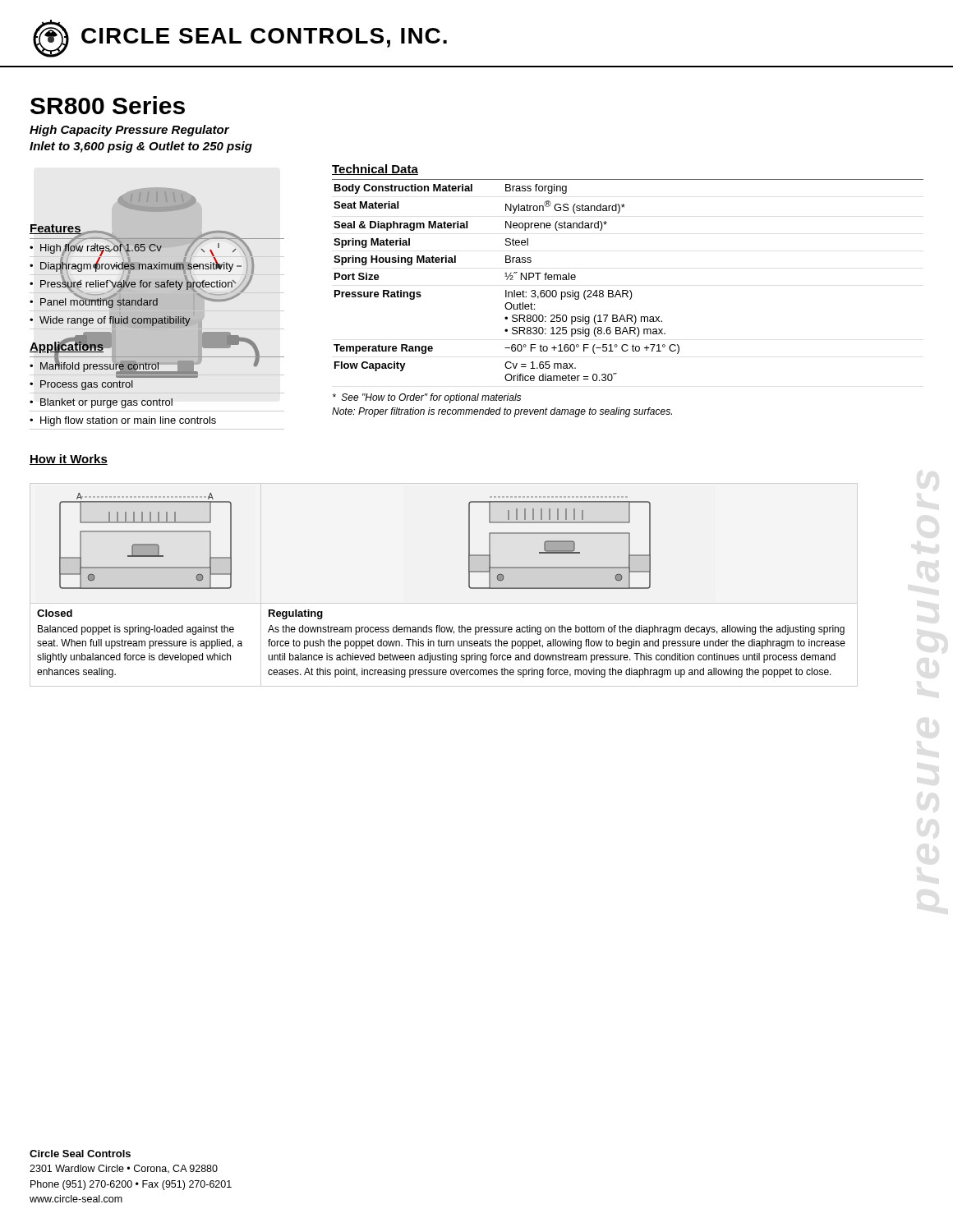Select the photo
Viewport: 953px width, 1232px height.
[157, 285]
